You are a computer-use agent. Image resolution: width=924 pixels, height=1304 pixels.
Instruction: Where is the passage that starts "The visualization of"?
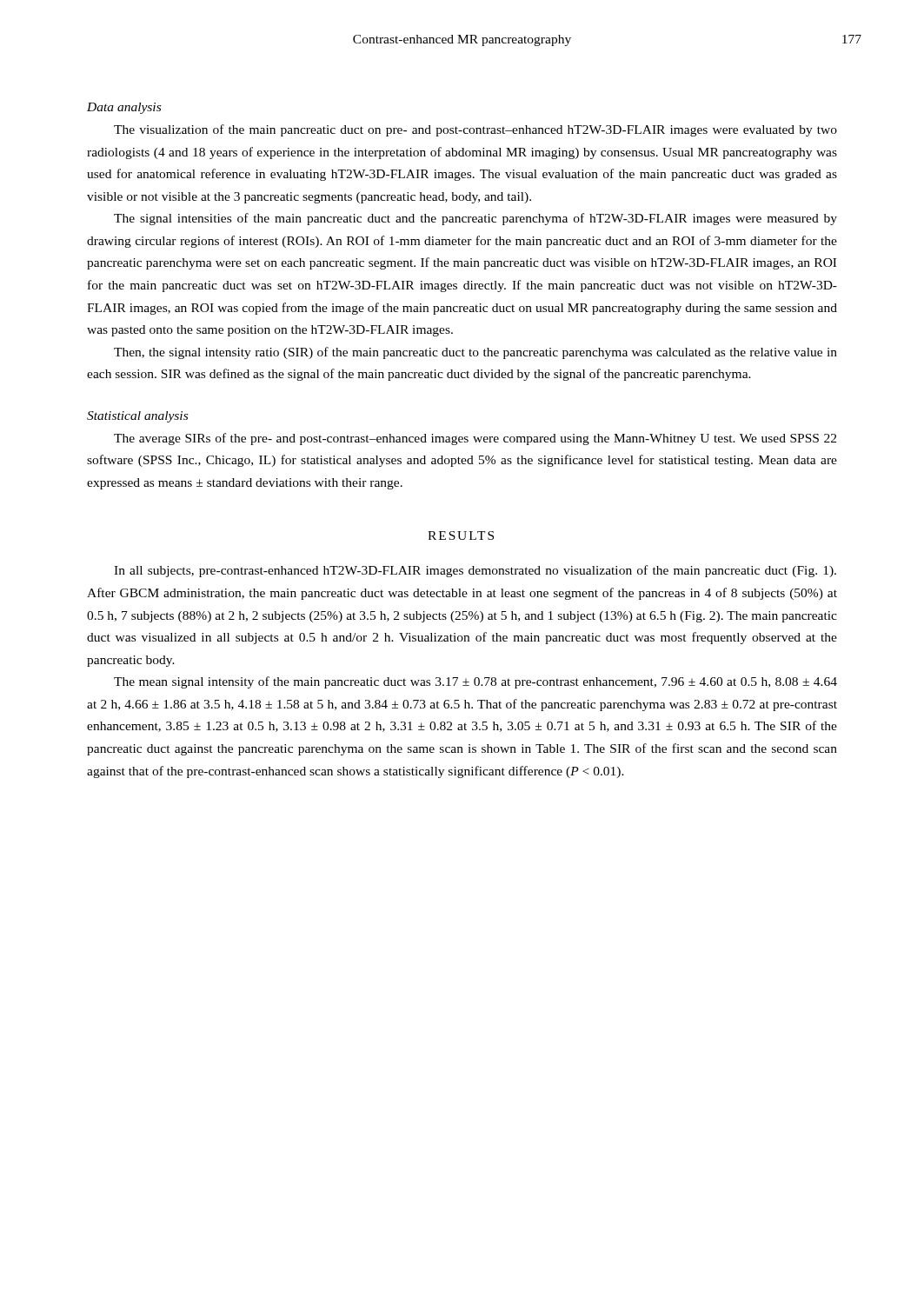[x=462, y=162]
